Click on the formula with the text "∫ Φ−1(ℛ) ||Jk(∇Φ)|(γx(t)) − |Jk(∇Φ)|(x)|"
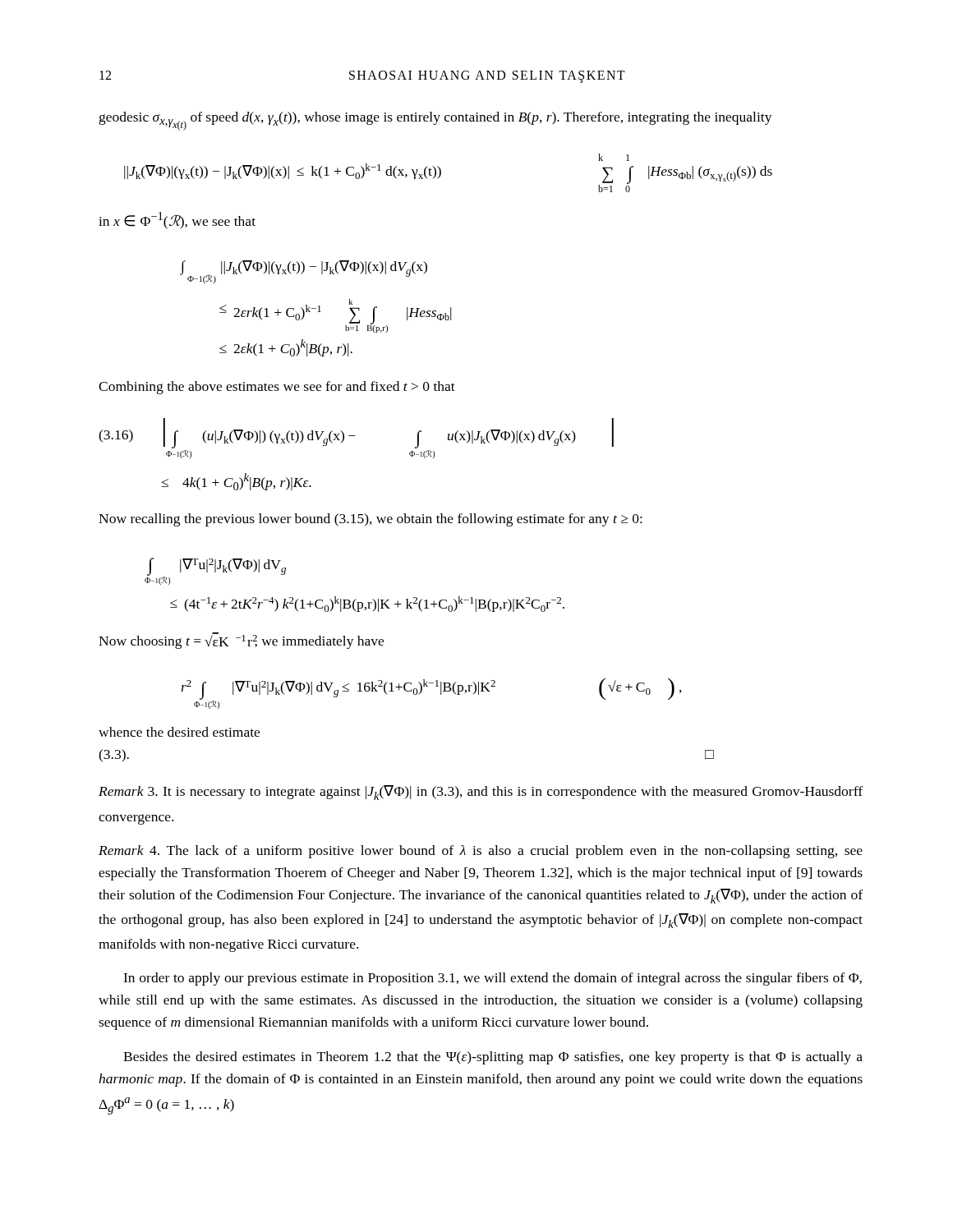Screen dimensions: 1232x953 [x=304, y=272]
